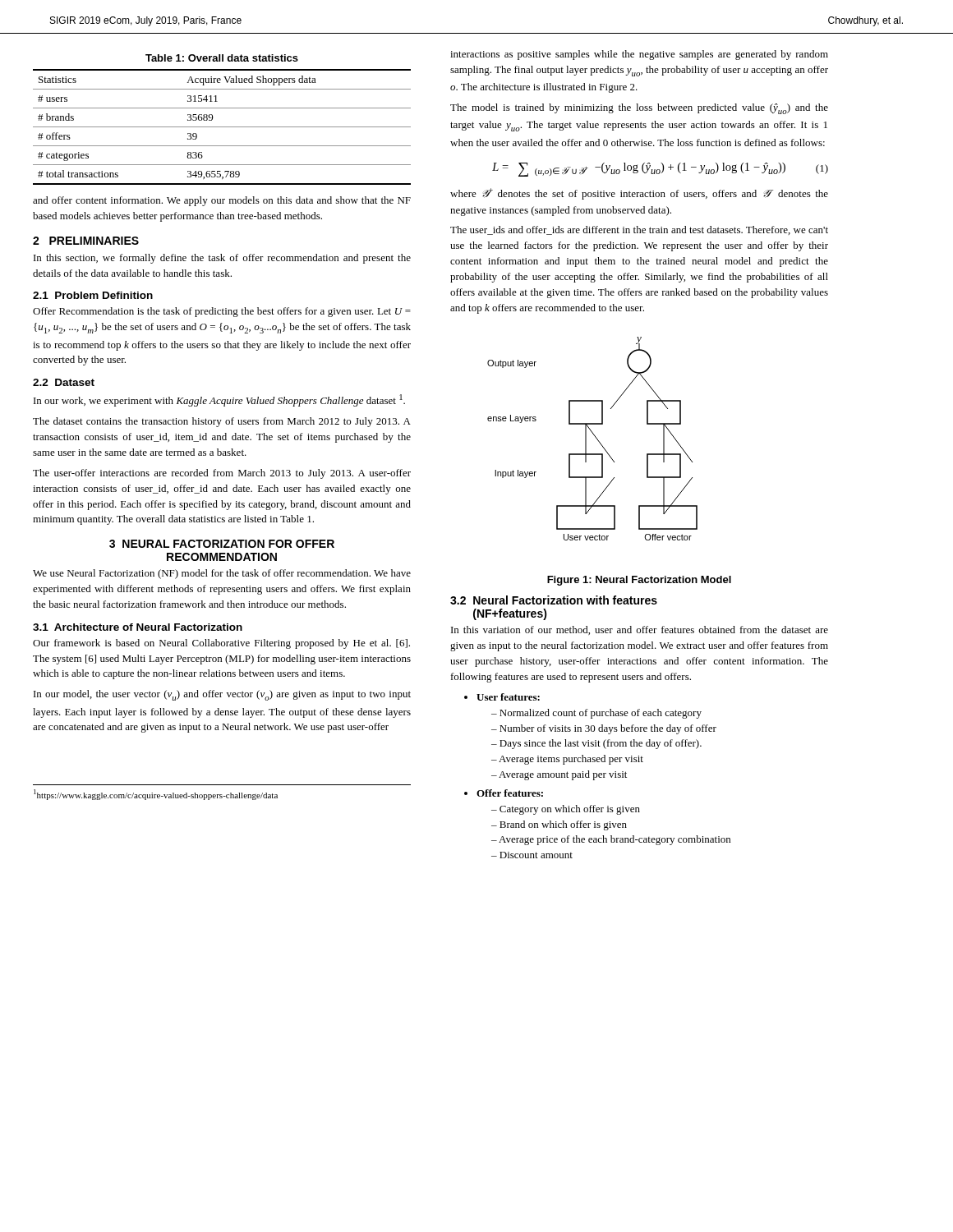Screen dimensions: 1232x953
Task: Find the caption on this page that starts "Table 1: Overall"
Action: click(222, 58)
